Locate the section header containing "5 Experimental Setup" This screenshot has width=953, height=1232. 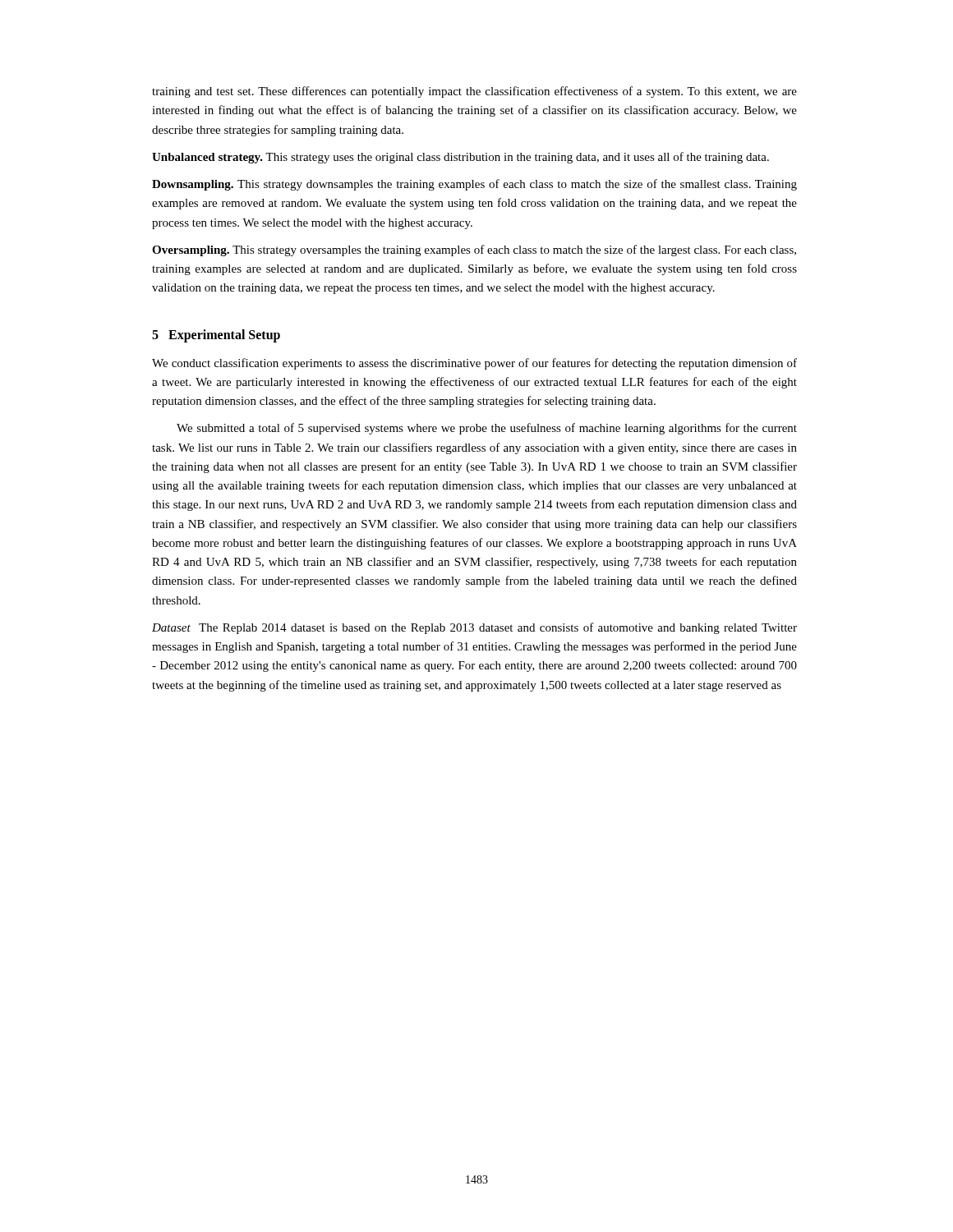pos(216,334)
